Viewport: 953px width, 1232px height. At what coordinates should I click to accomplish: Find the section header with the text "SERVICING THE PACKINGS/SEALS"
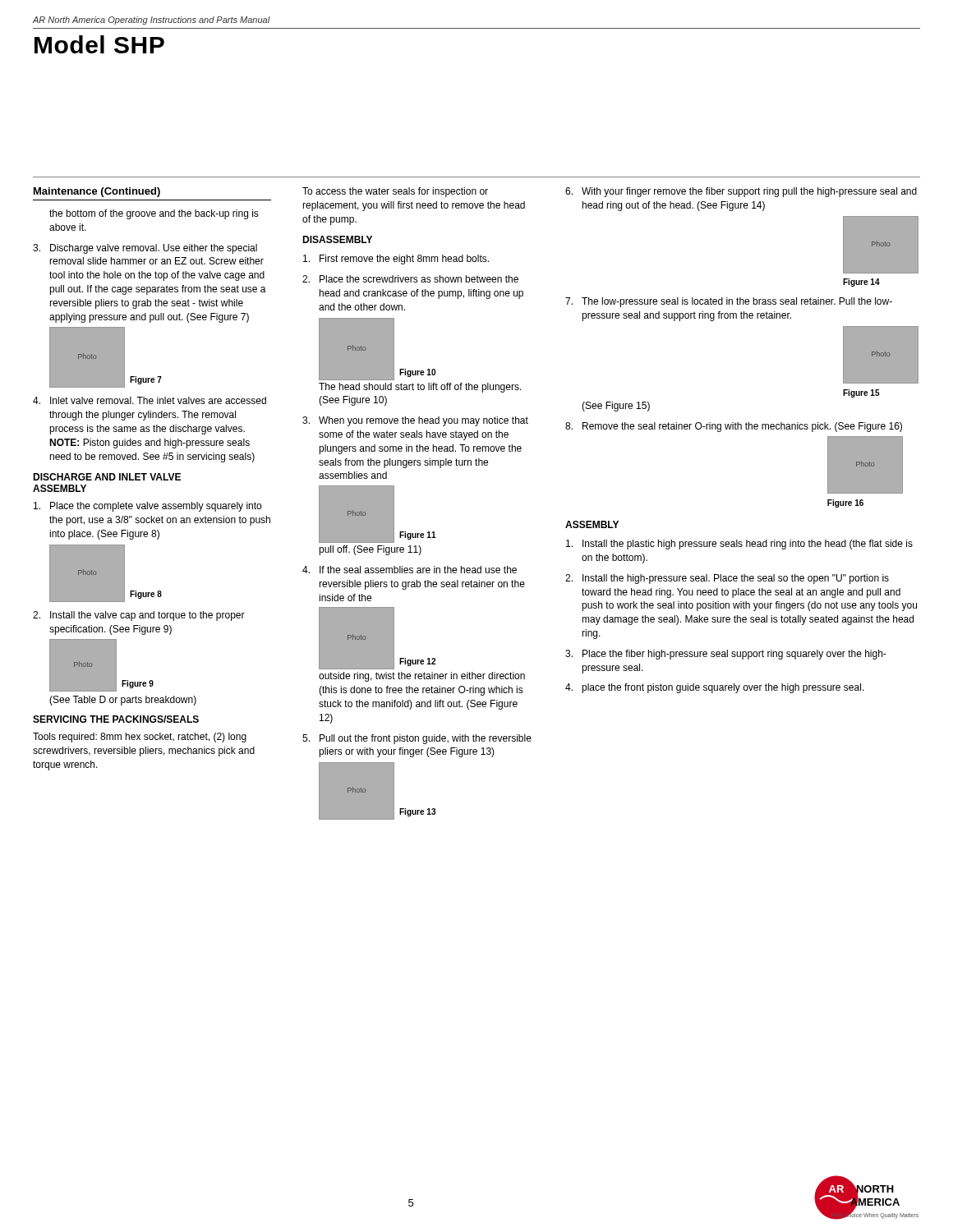116,720
